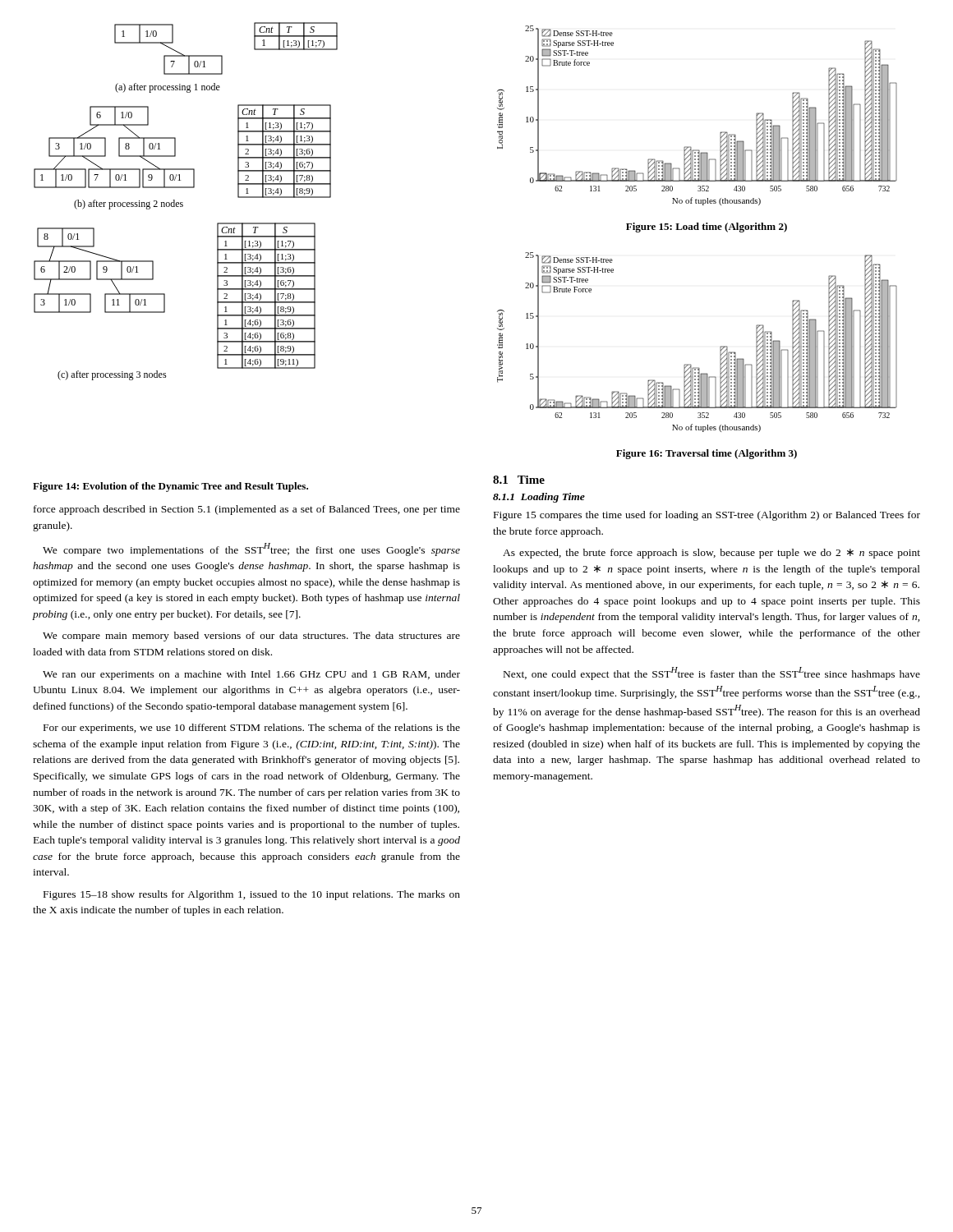Select the section header that reads "8.1.1 Loading Time"
Viewport: 953px width, 1232px height.
[x=539, y=496]
